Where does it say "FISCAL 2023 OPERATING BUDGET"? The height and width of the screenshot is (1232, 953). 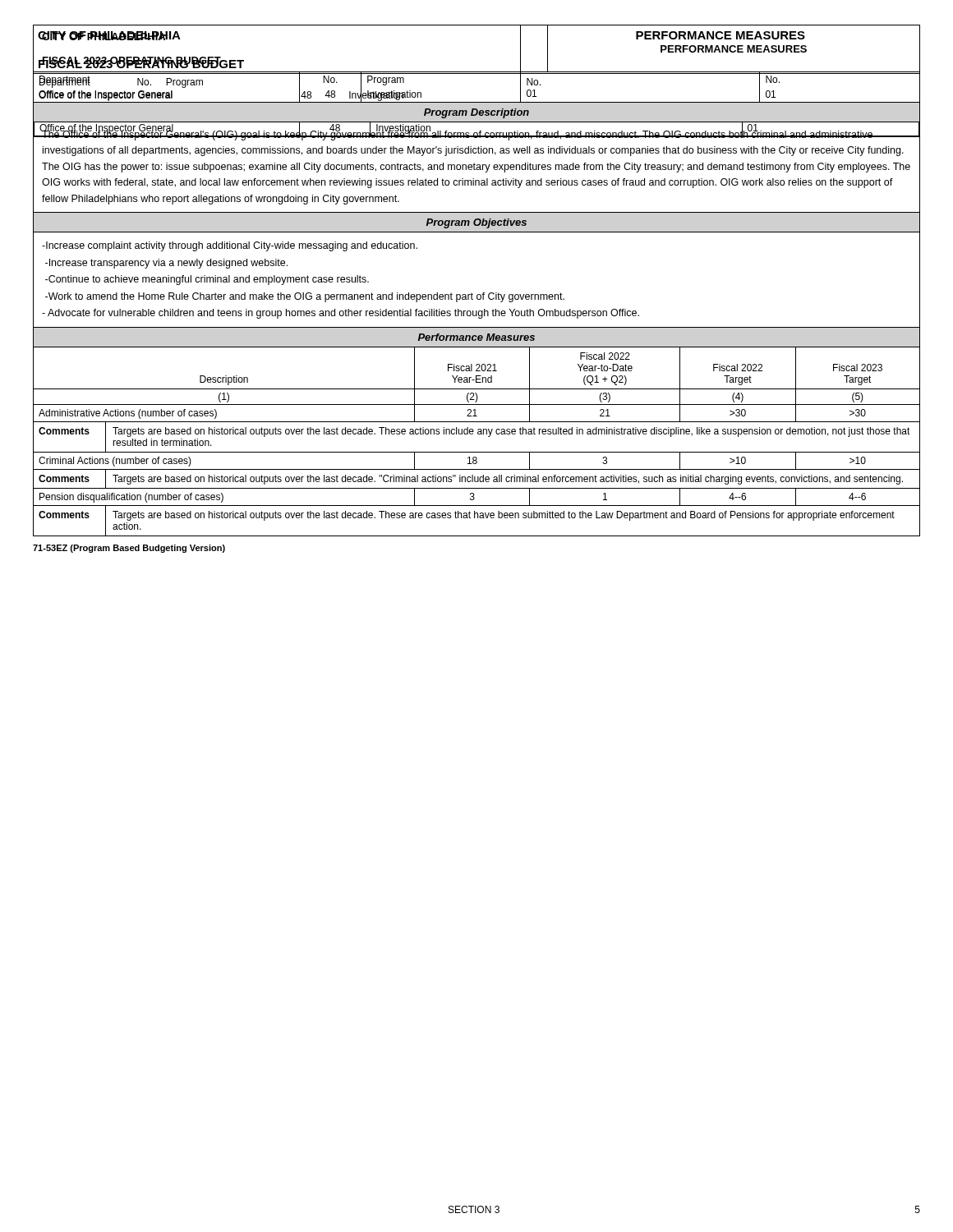point(141,64)
